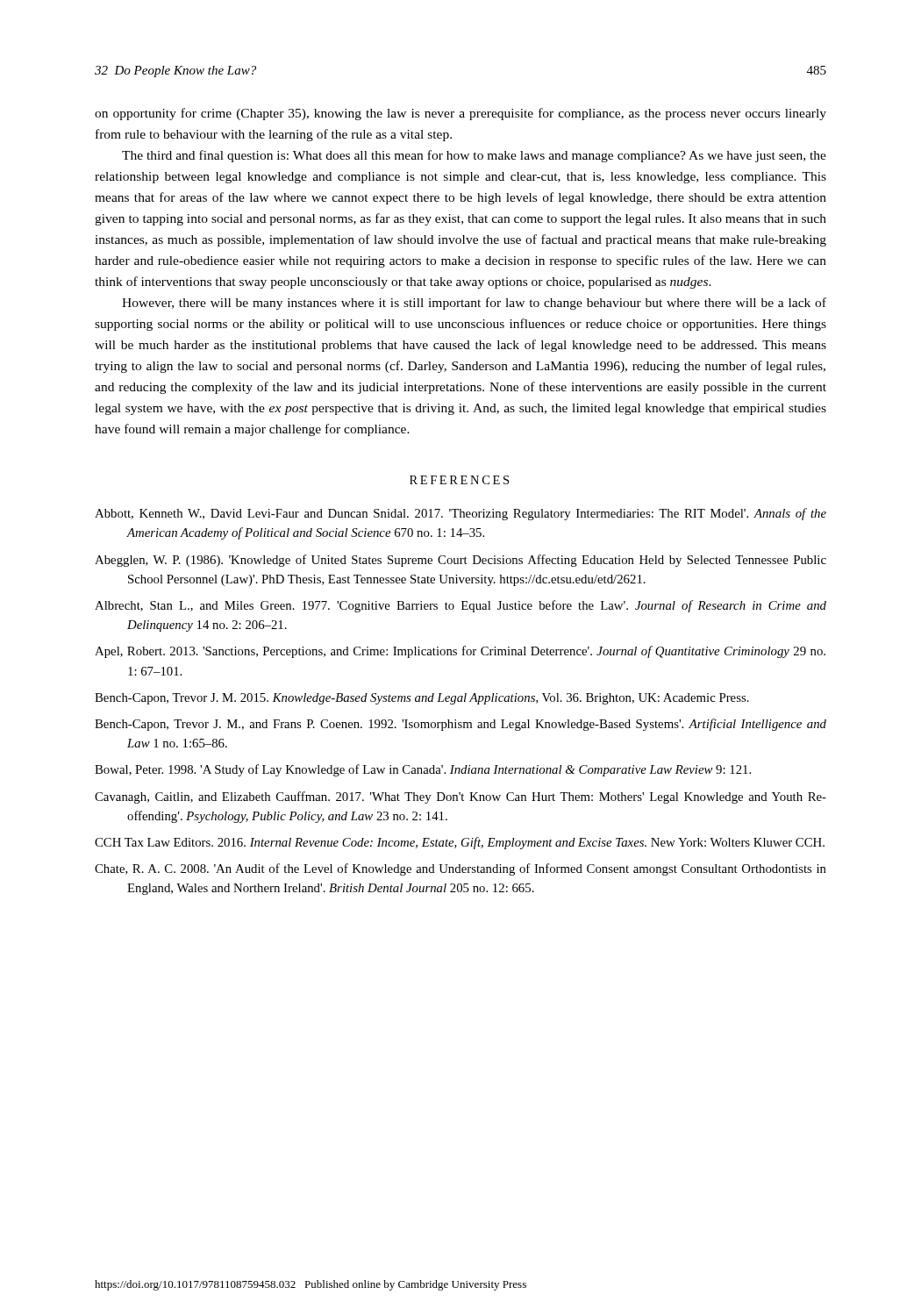Select the passage starting "Chate, R. A. C. 2008. 'An Audit of"
Screen dimensions: 1316x921
click(460, 878)
